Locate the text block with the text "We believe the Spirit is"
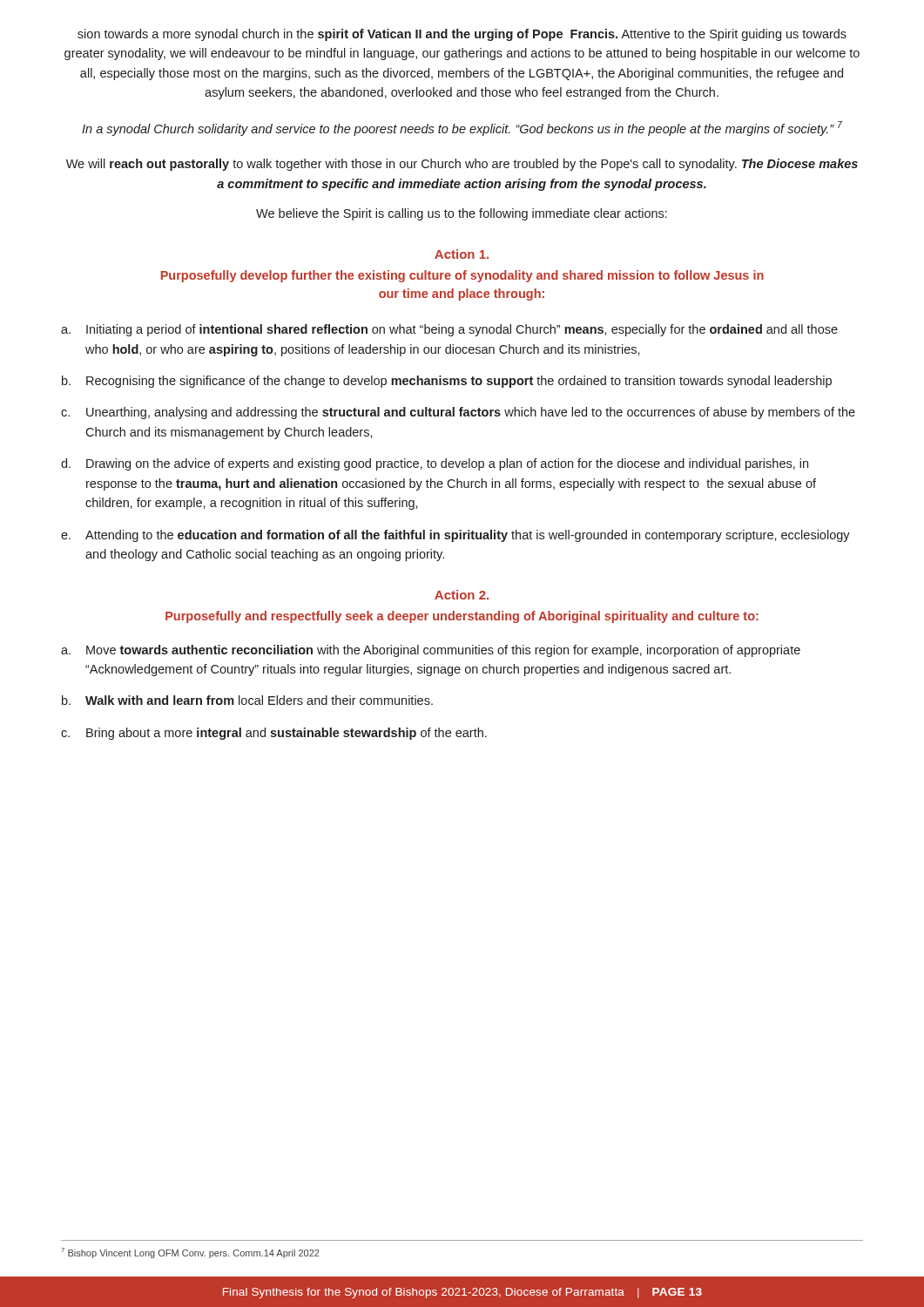 point(462,214)
